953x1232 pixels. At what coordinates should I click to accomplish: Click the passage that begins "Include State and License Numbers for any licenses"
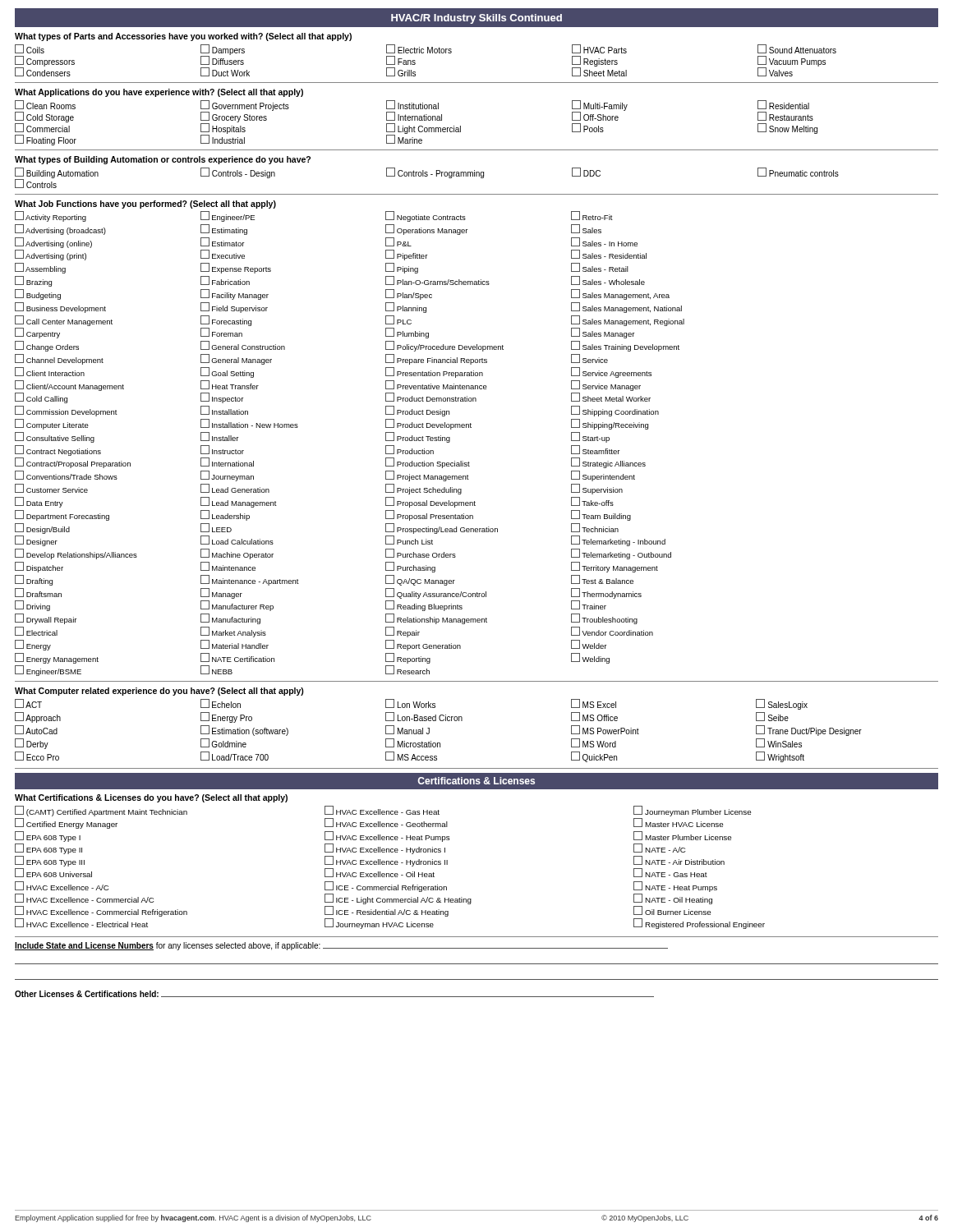click(x=341, y=946)
